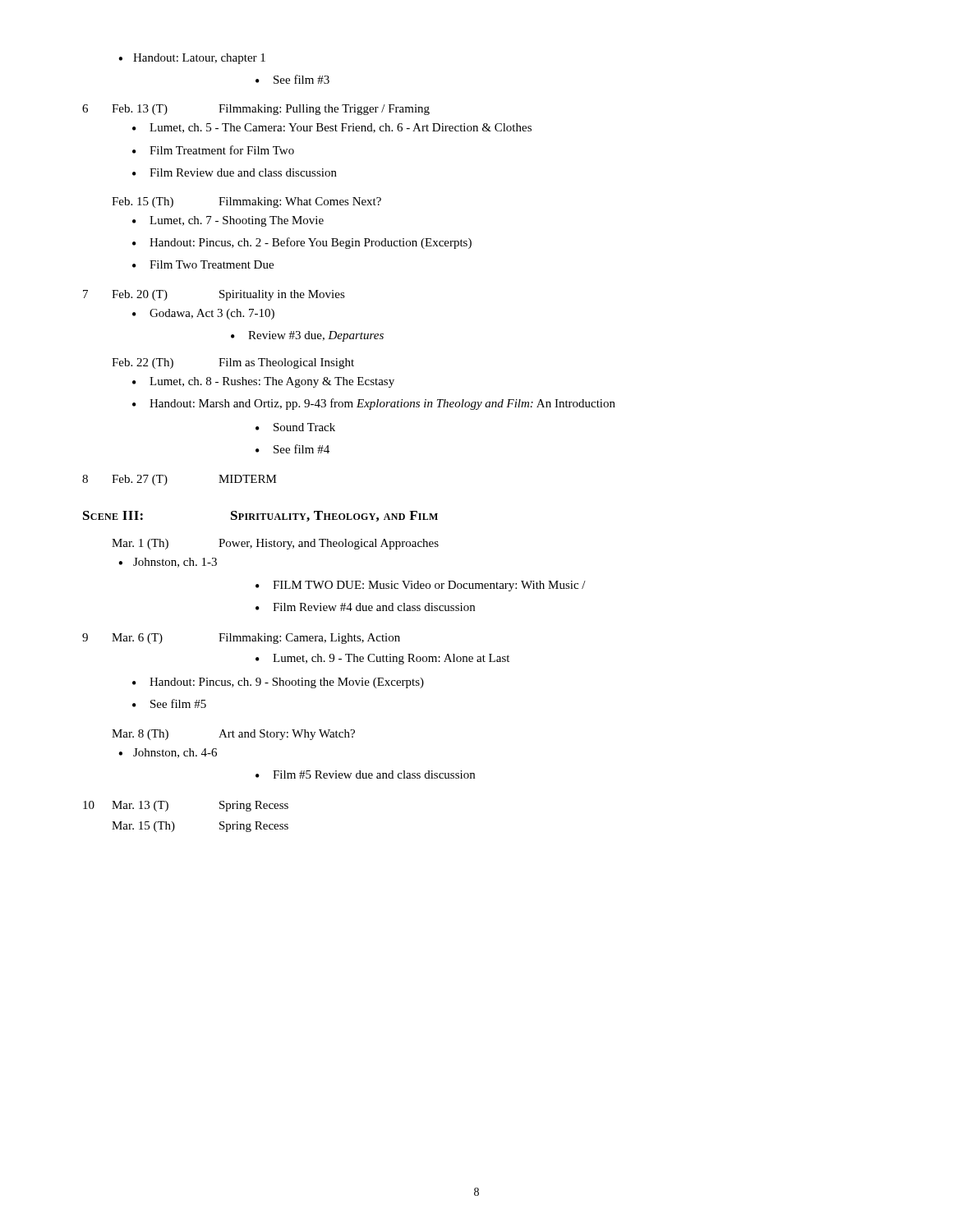Where does it say "• Johnston, ch. 1-3"?
Screen dimensions: 1232x953
150,564
